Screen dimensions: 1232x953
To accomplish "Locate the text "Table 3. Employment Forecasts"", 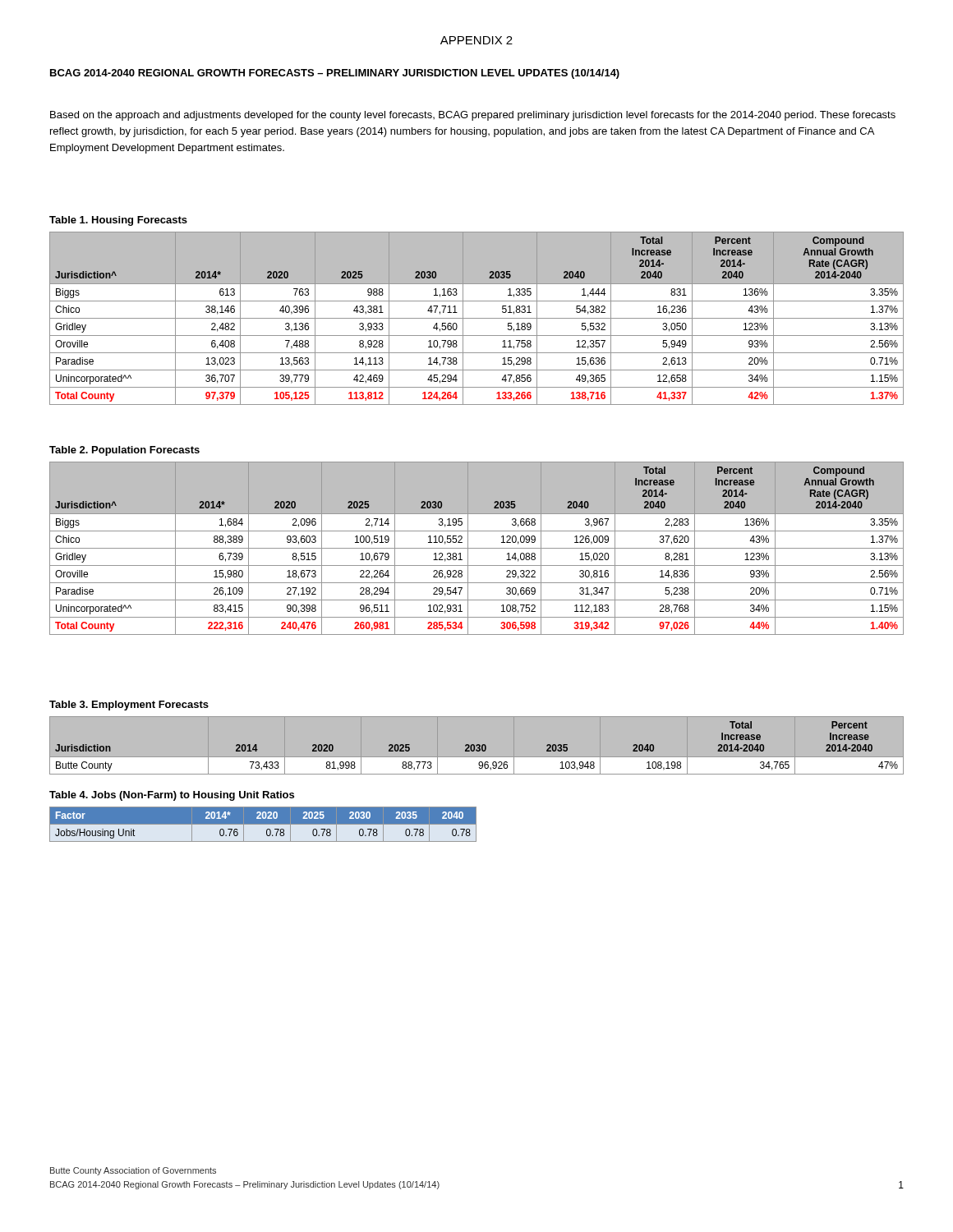I will (x=129, y=704).
